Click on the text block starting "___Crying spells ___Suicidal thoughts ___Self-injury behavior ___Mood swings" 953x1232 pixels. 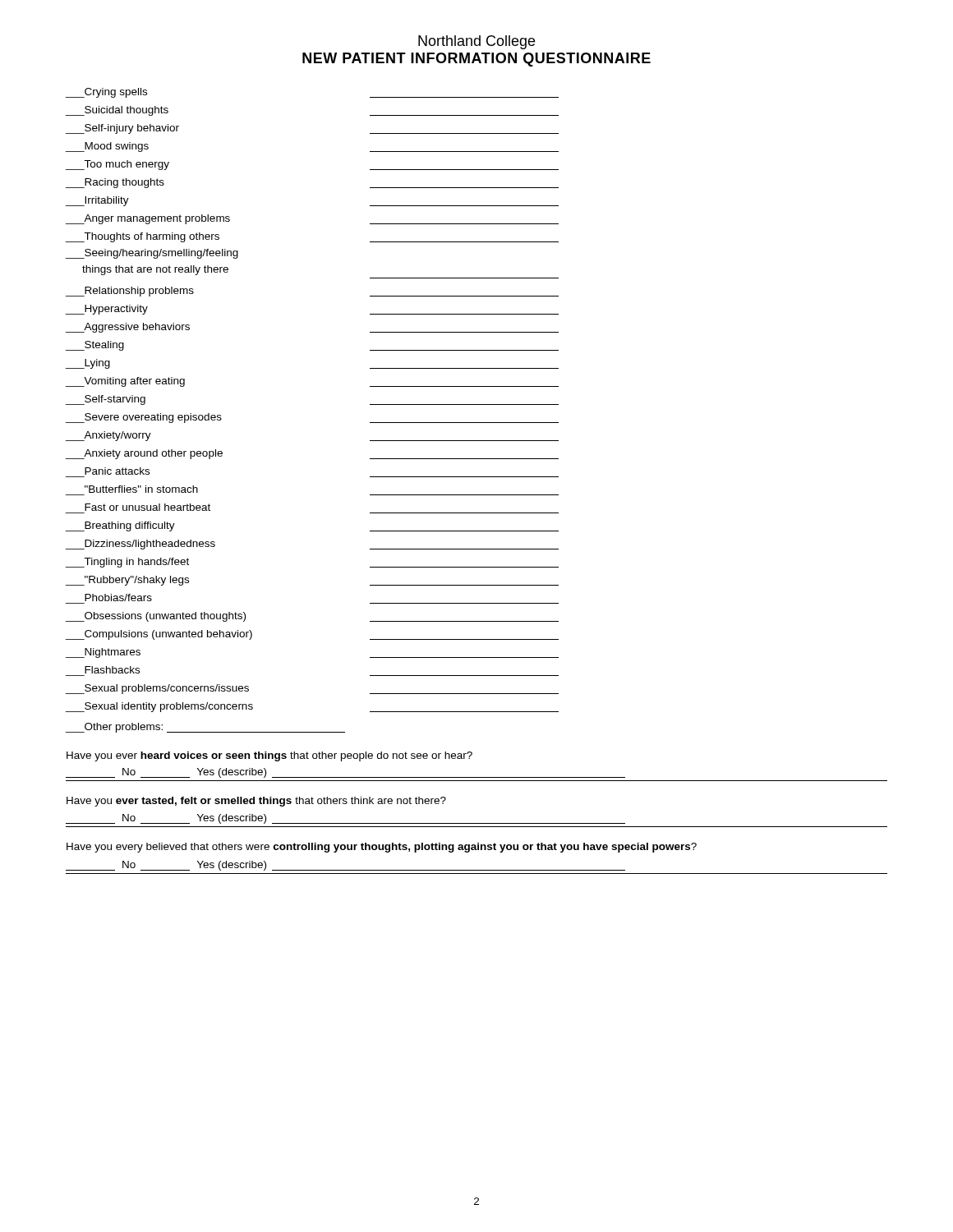coord(476,407)
